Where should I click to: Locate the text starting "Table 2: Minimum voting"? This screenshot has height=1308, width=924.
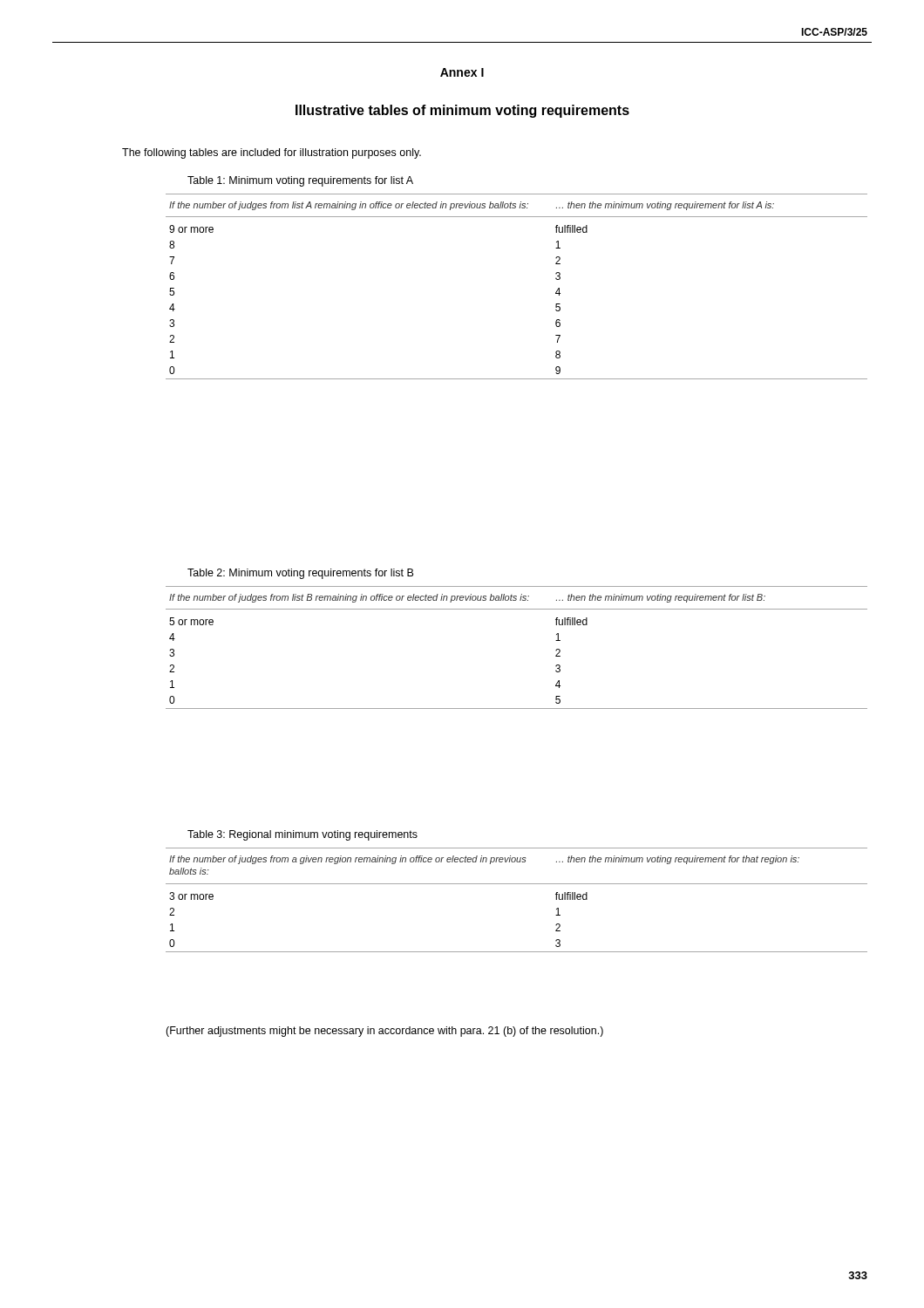point(301,573)
